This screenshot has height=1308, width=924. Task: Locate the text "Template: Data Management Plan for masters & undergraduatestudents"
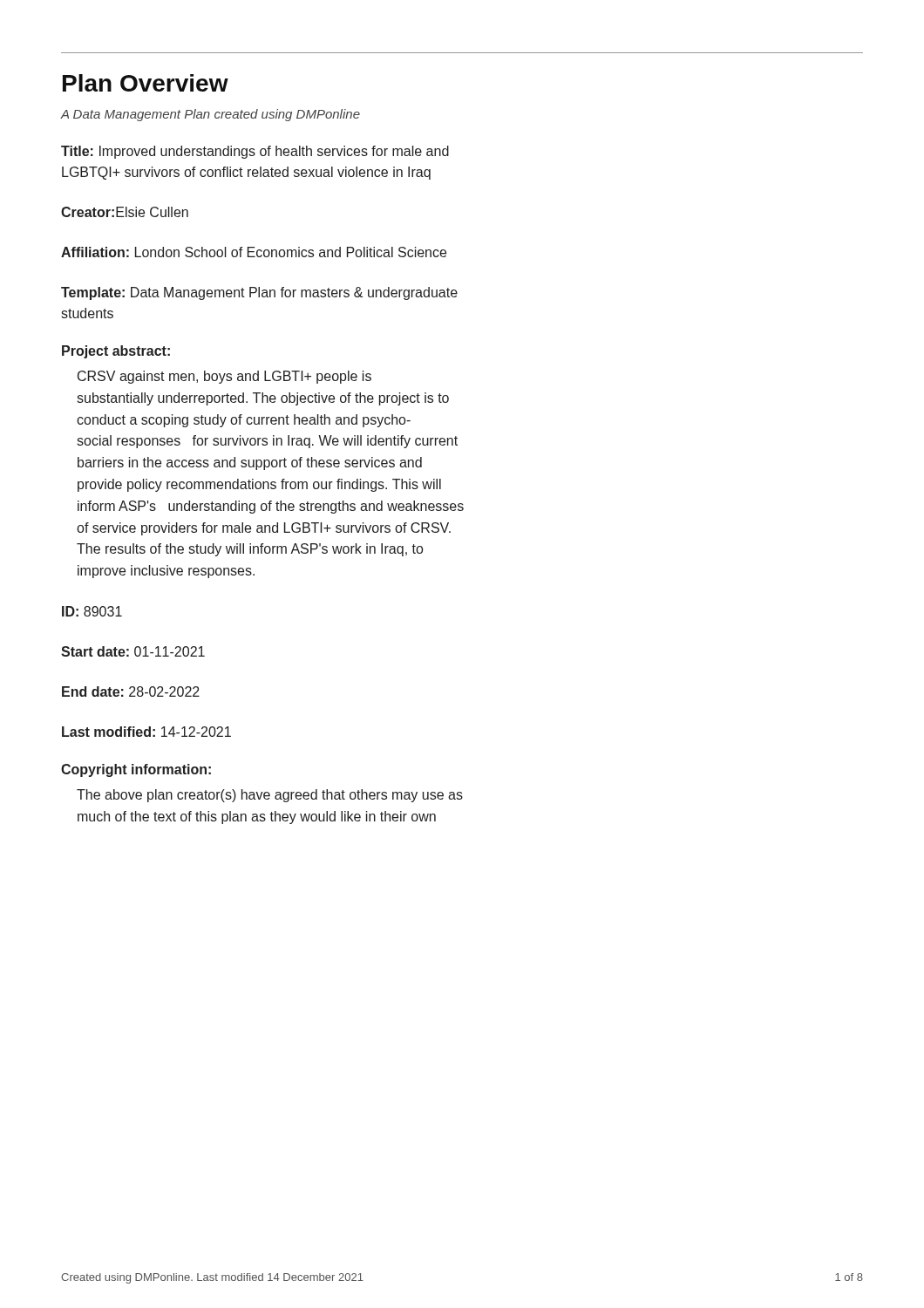(259, 303)
